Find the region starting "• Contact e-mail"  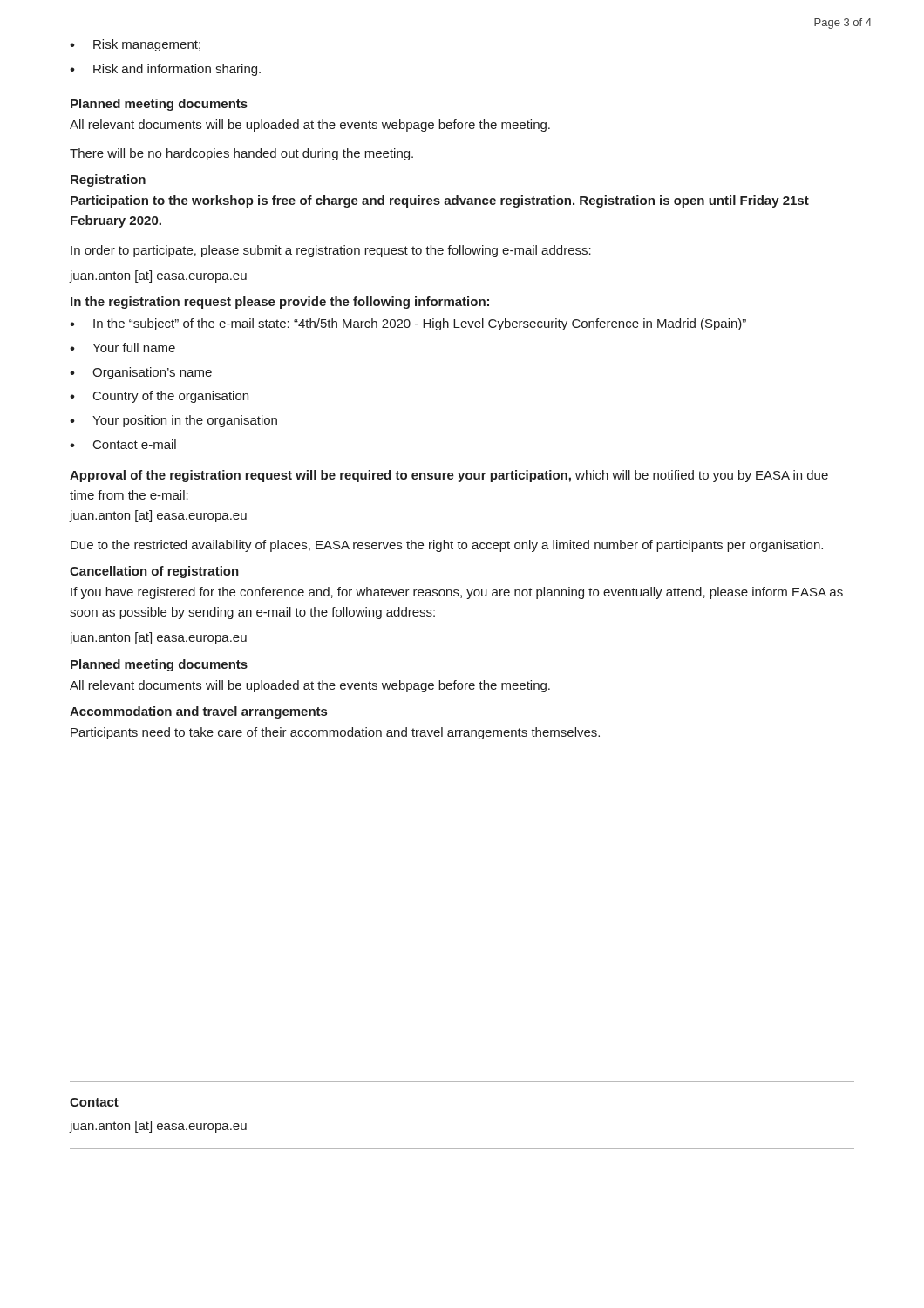click(x=123, y=446)
